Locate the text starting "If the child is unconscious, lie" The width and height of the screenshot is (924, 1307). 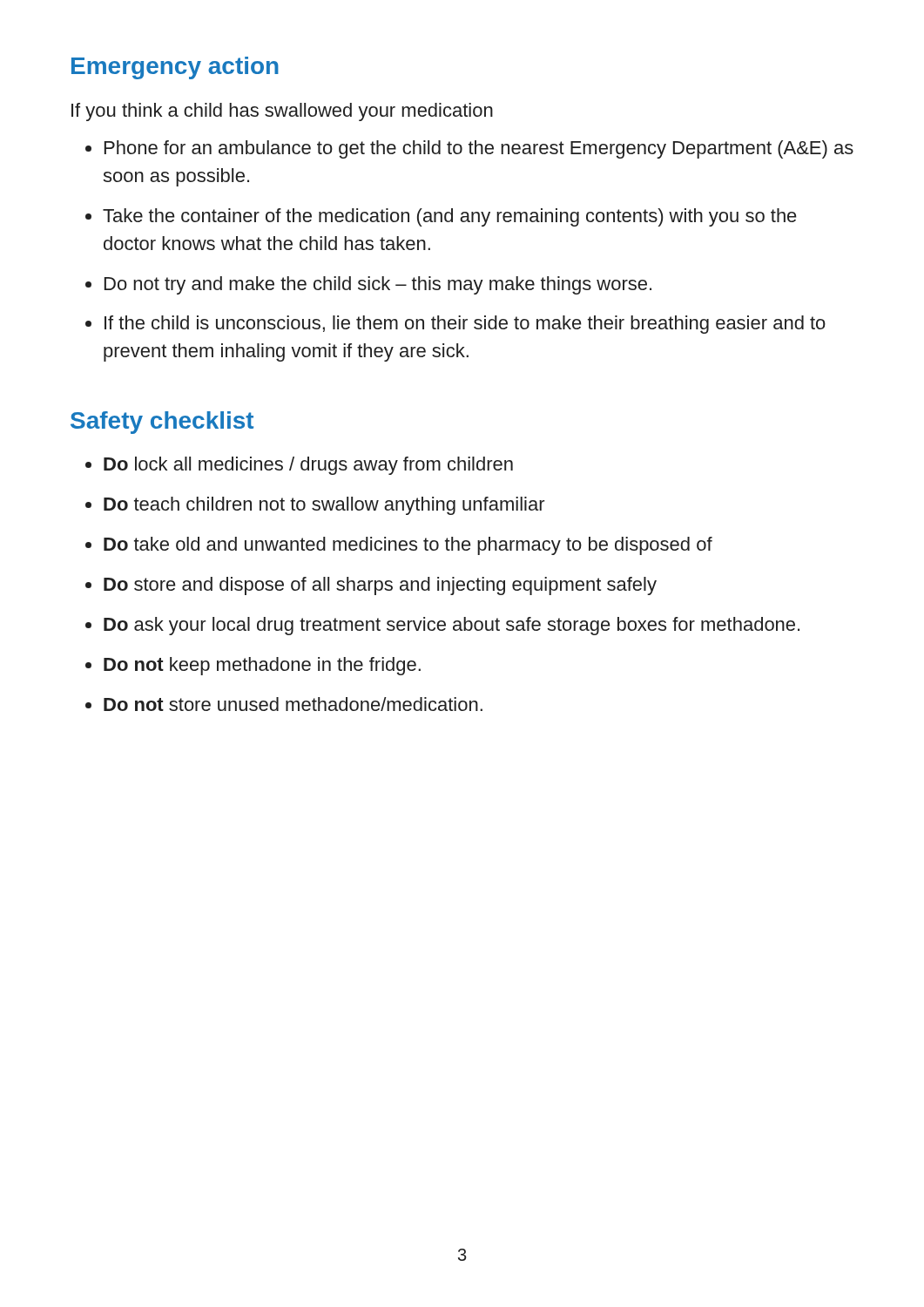point(462,338)
